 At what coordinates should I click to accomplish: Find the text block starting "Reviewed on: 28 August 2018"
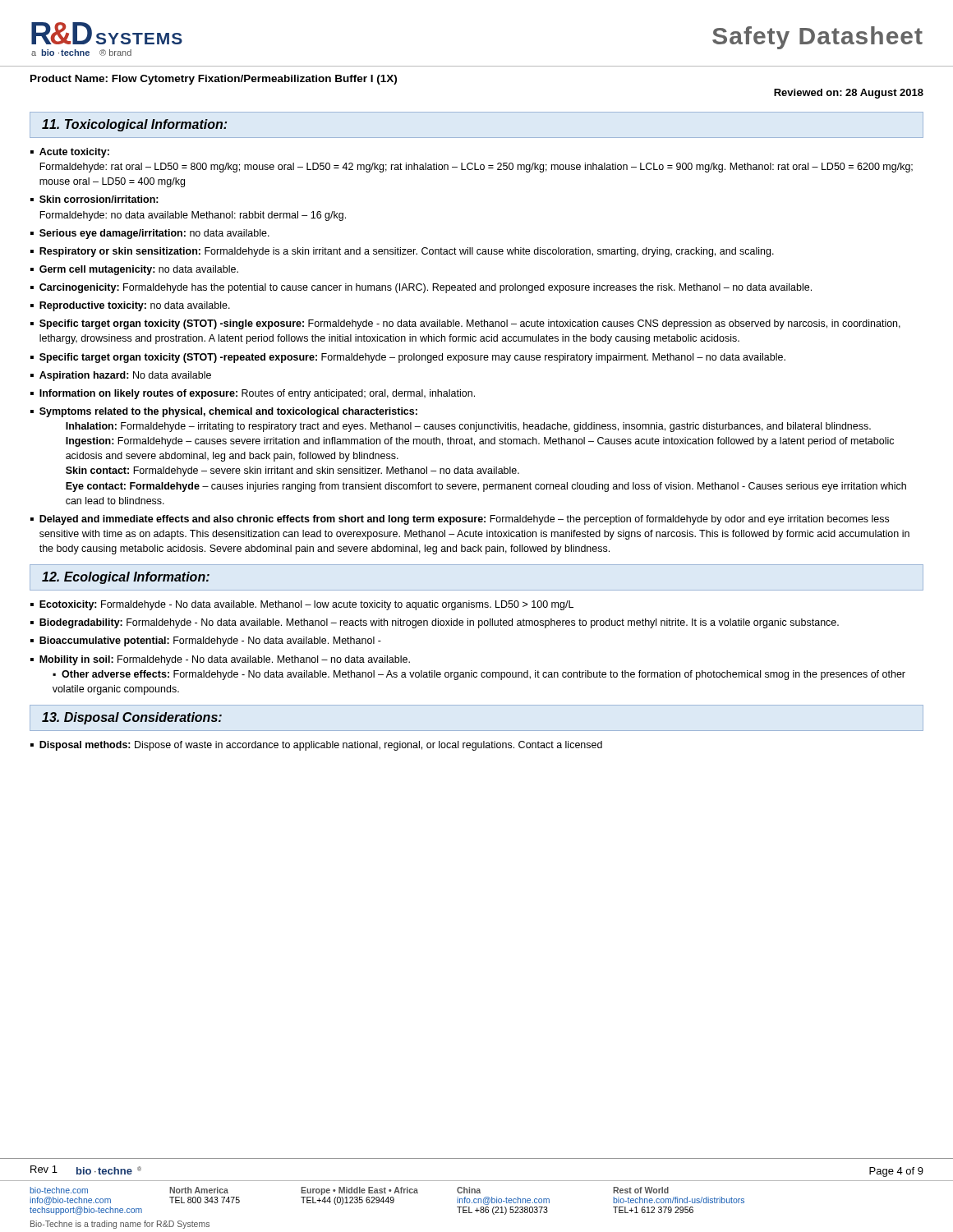[x=849, y=92]
